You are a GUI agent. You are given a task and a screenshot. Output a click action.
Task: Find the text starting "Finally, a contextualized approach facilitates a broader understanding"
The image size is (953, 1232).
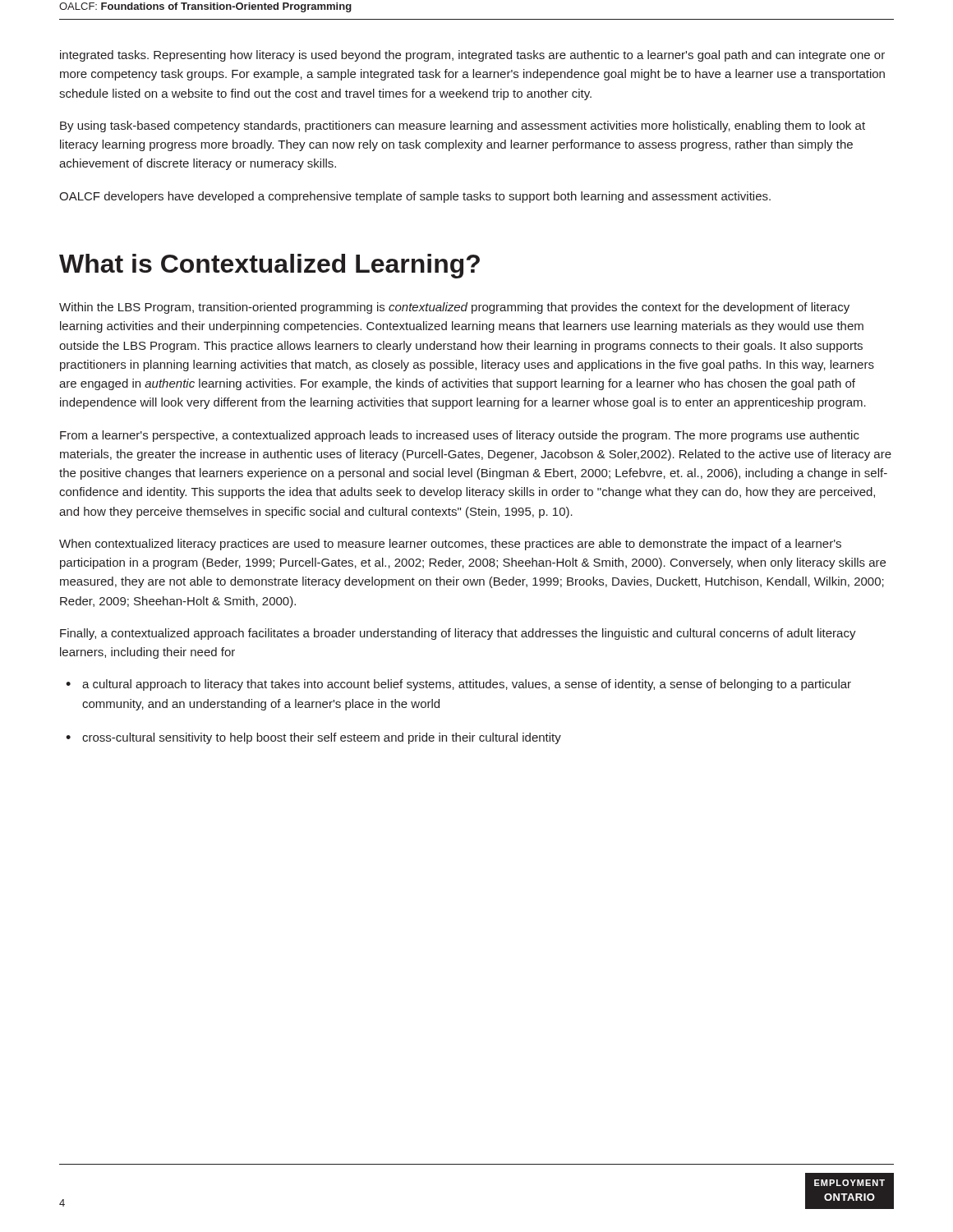457,642
